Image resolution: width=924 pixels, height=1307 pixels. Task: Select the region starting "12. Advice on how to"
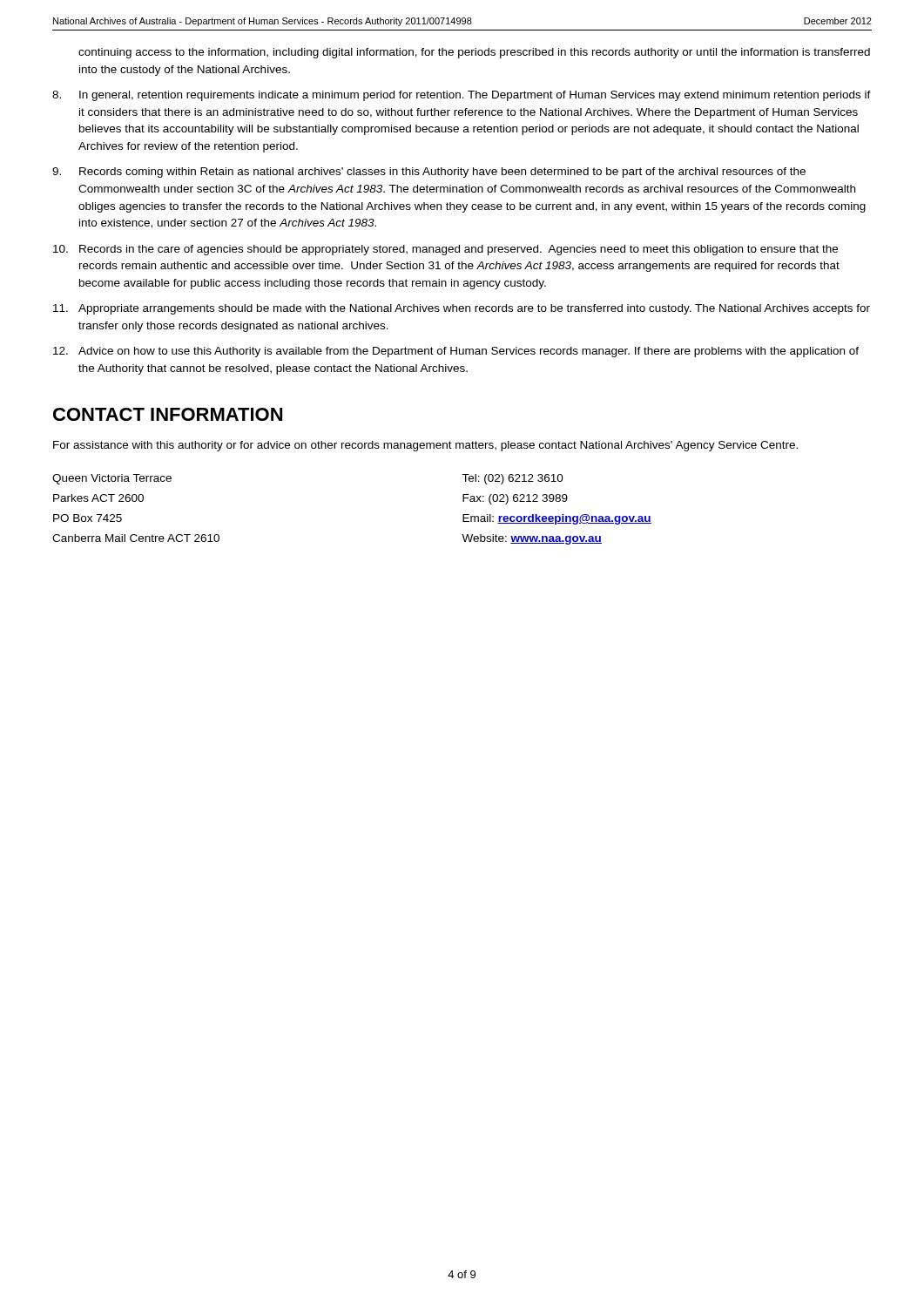(462, 360)
